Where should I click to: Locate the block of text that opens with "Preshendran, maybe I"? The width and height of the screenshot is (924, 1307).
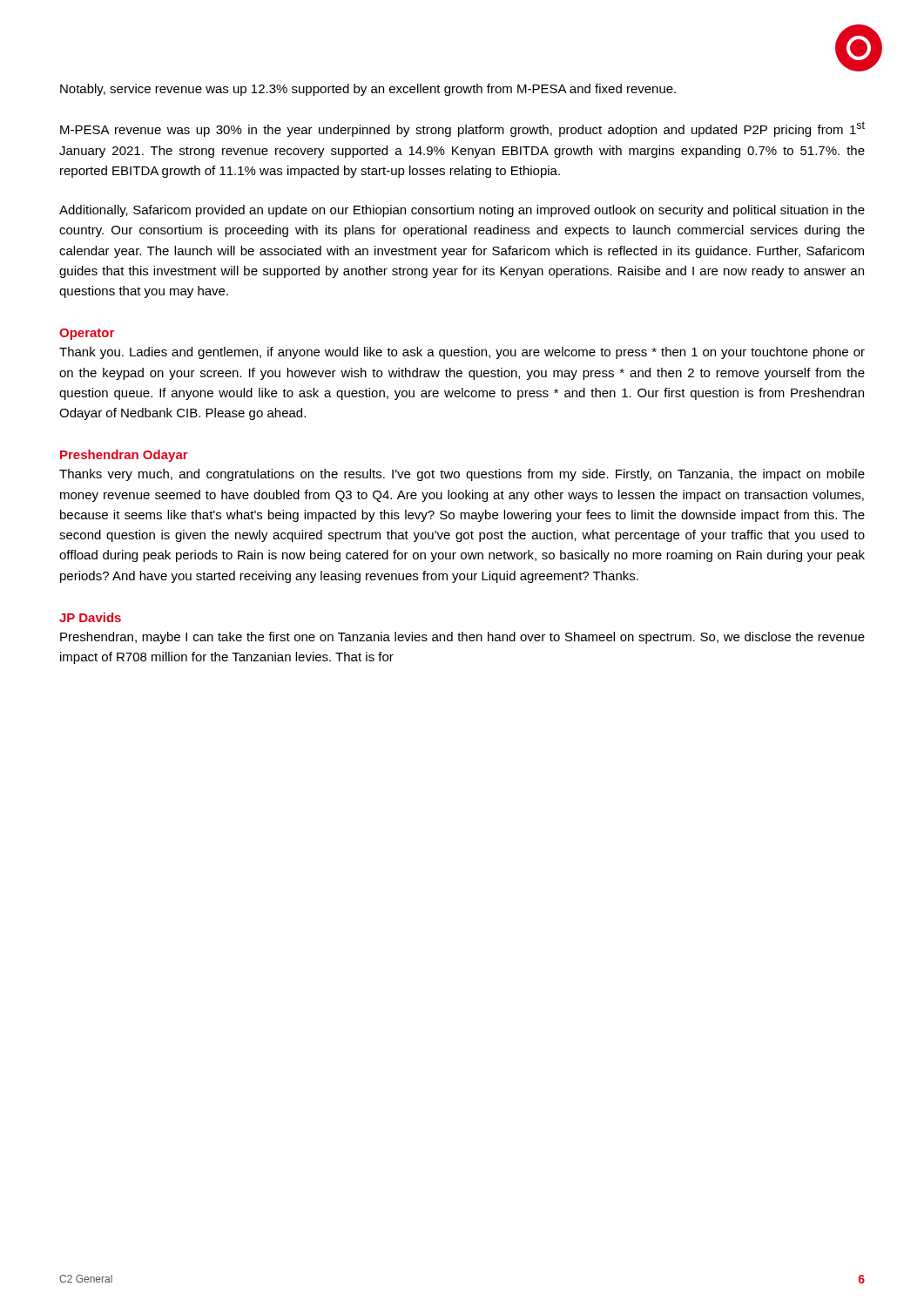462,646
